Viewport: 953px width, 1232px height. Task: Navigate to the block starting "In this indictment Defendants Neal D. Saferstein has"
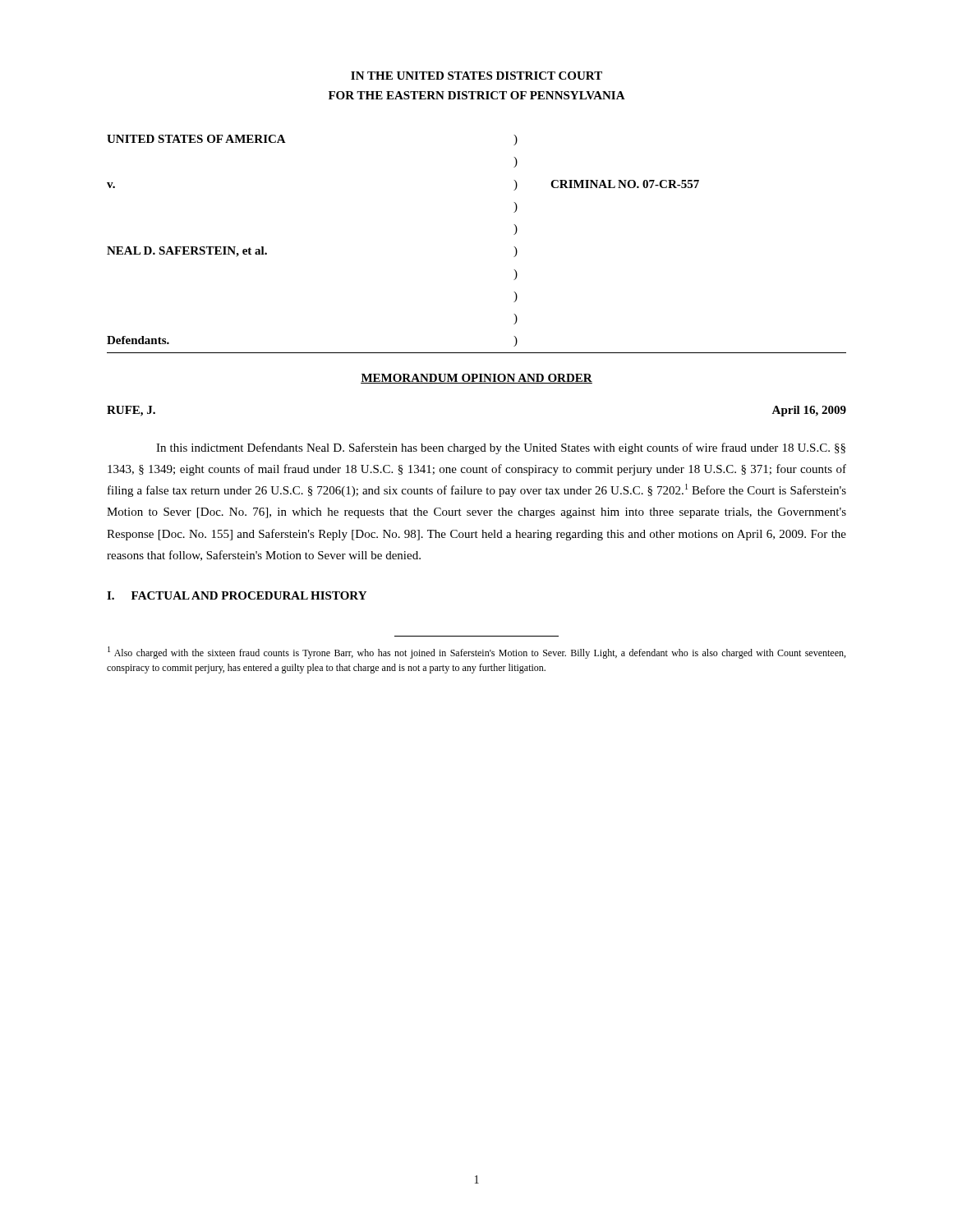point(476,501)
